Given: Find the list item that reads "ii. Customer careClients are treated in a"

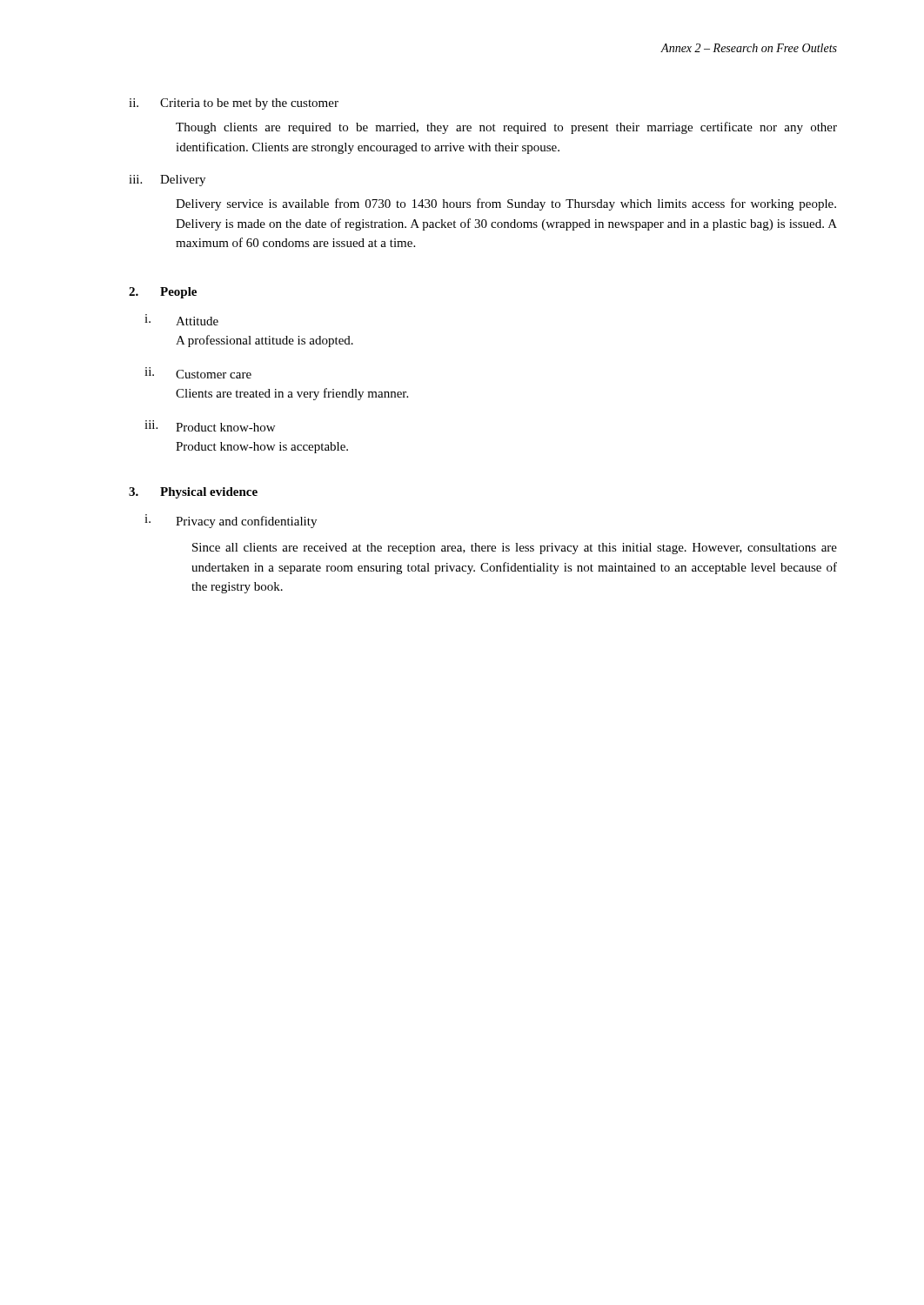Looking at the screenshot, I should 198,373.
